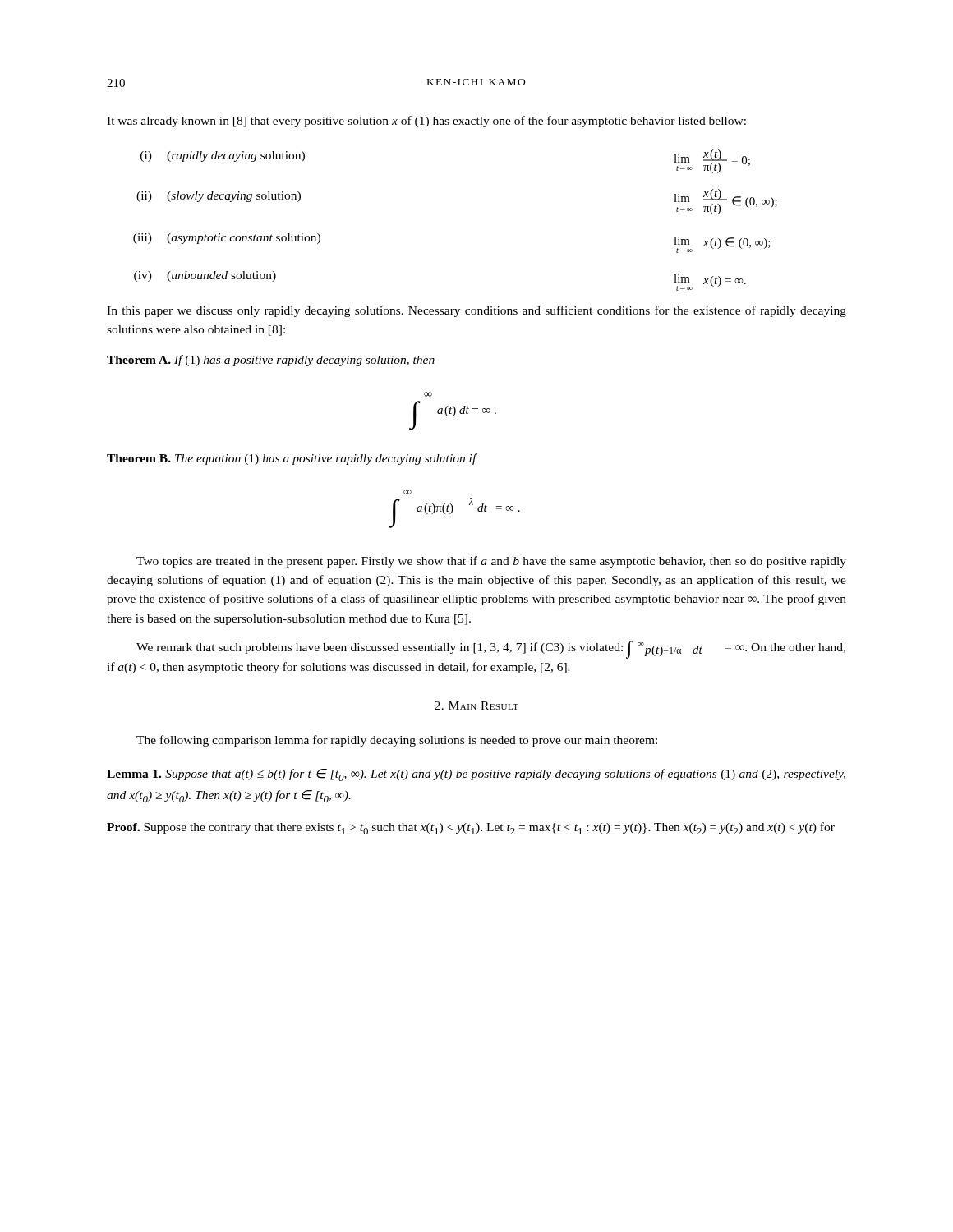Locate the block of text that opens with "Lemma 1. Suppose that a(t) ≤"
Image resolution: width=953 pixels, height=1232 pixels.
click(476, 786)
